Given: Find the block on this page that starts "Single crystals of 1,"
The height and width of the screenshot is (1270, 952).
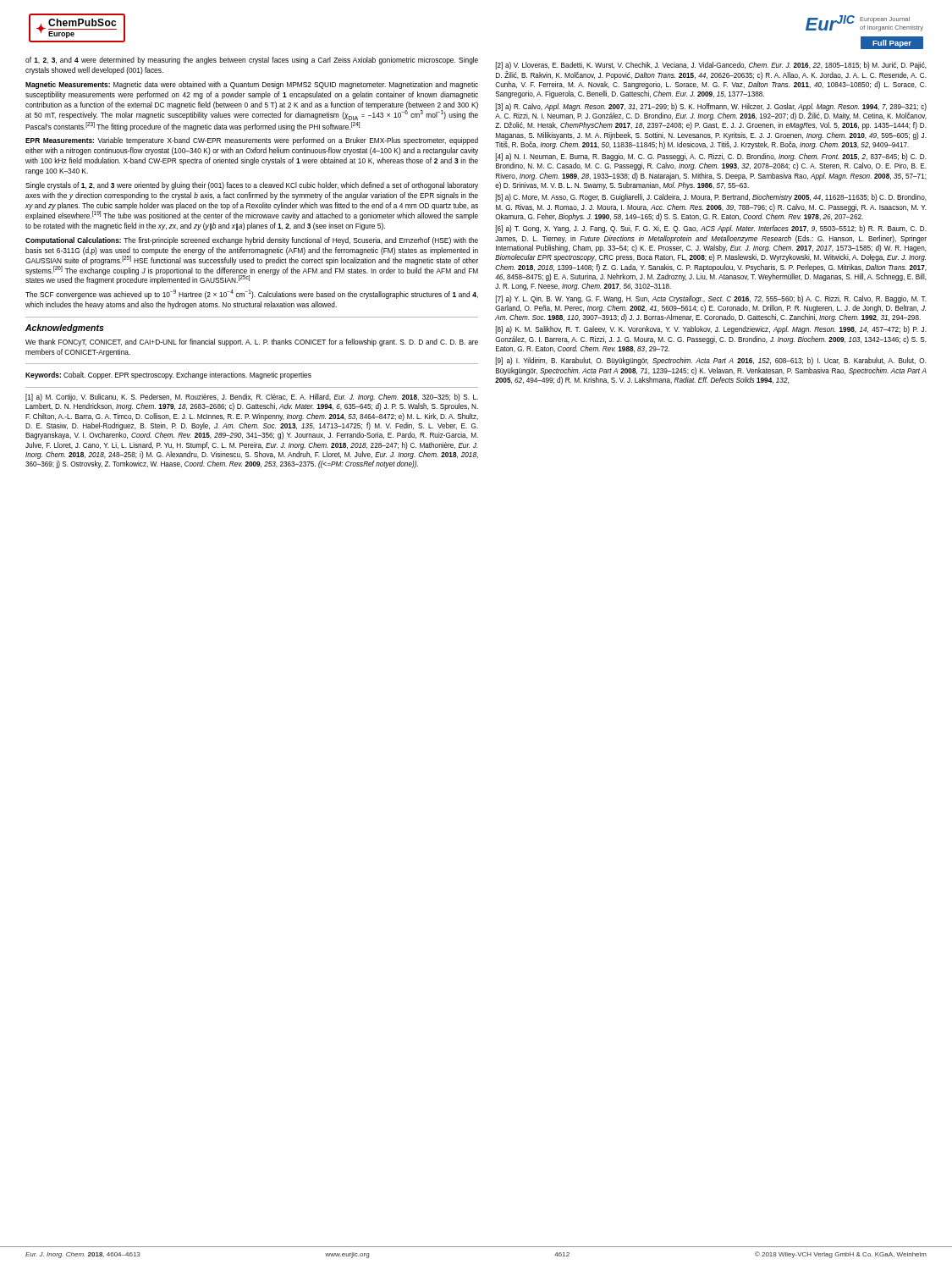Looking at the screenshot, I should (x=252, y=206).
